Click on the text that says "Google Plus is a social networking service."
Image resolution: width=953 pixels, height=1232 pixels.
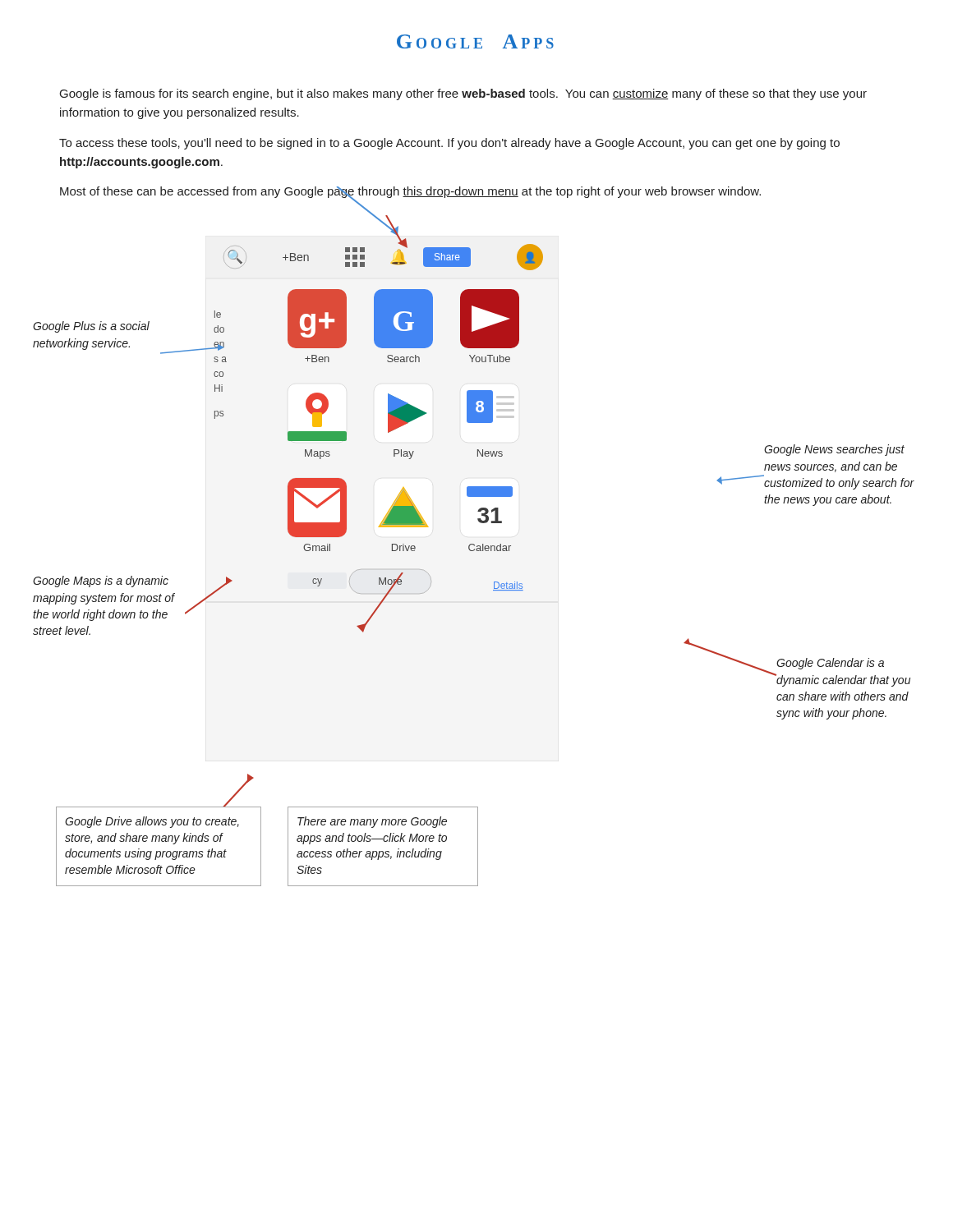coord(99,336)
